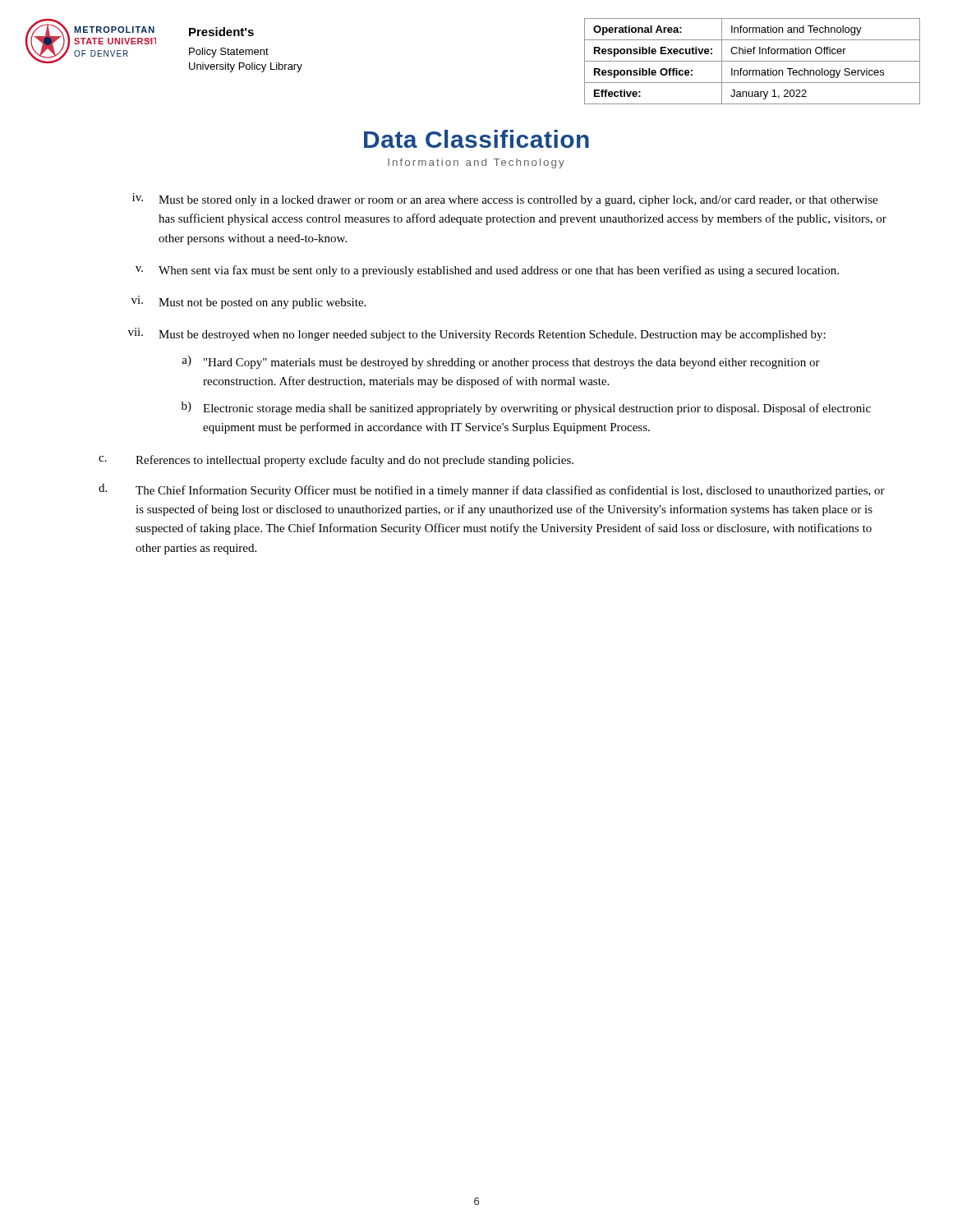The height and width of the screenshot is (1232, 953).
Task: Navigate to the element starting "c. References to intellectual property exclude faculty"
Action: (493, 460)
